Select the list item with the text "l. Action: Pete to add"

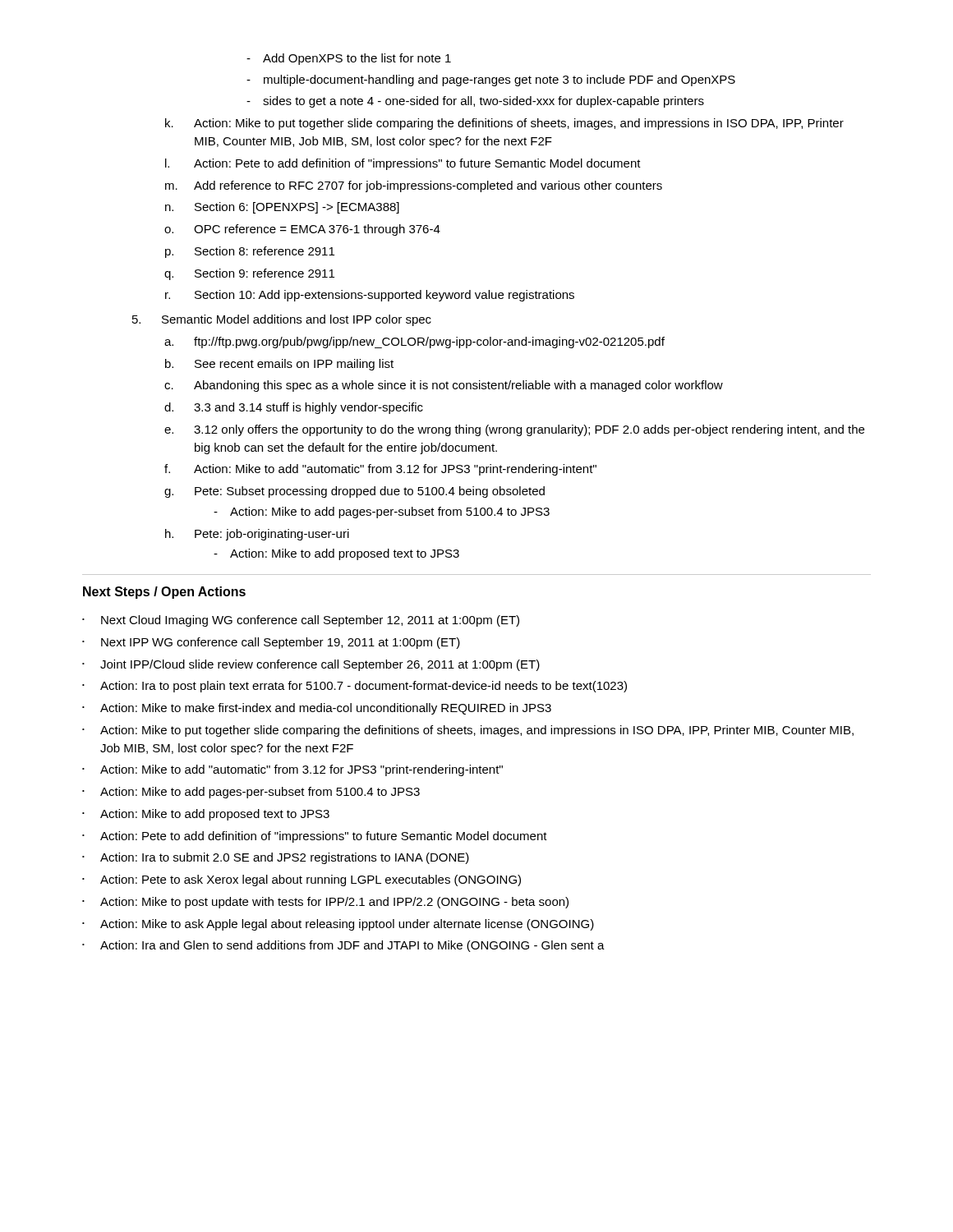[x=402, y=163]
